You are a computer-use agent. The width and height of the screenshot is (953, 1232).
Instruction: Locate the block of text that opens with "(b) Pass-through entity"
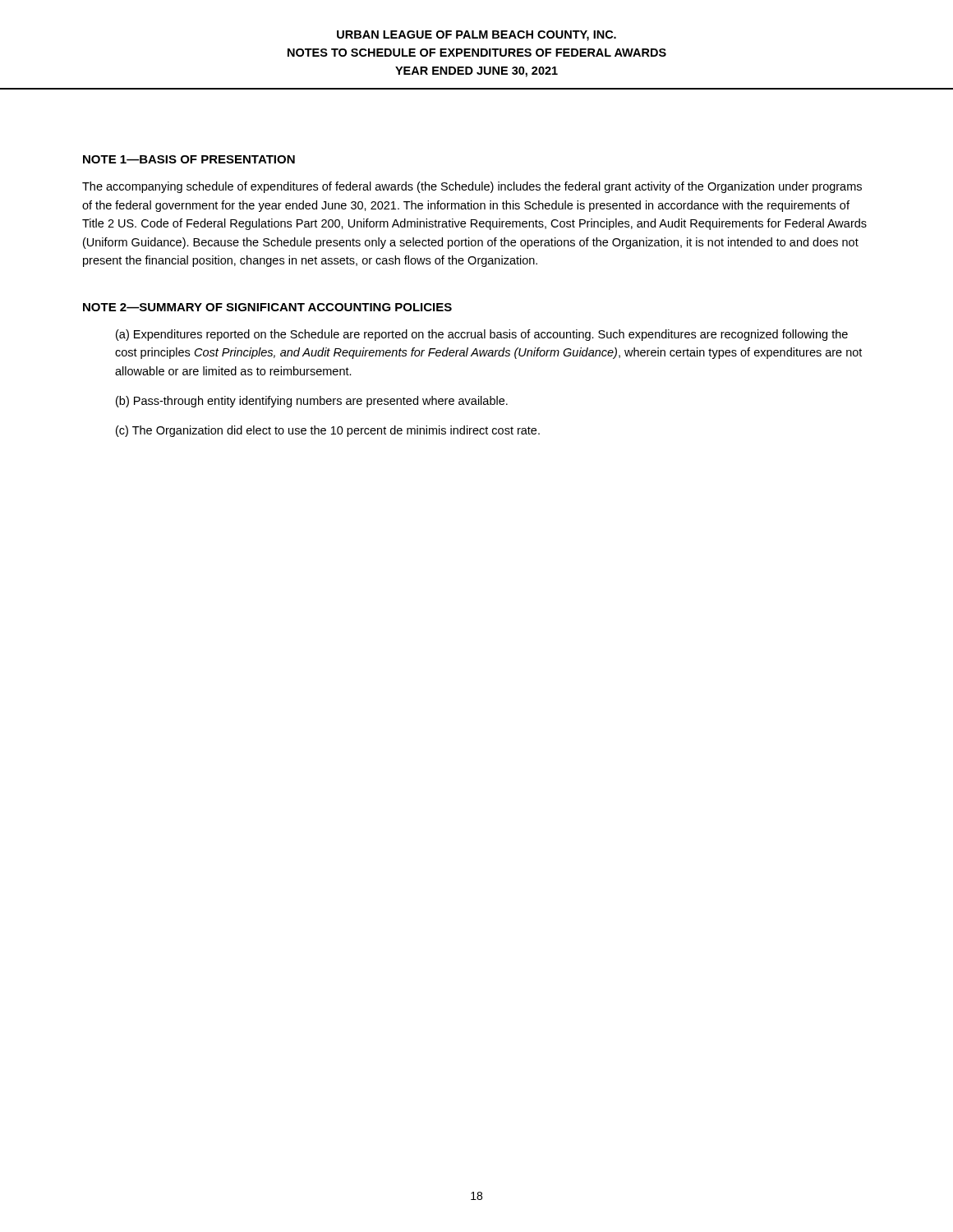click(x=312, y=401)
